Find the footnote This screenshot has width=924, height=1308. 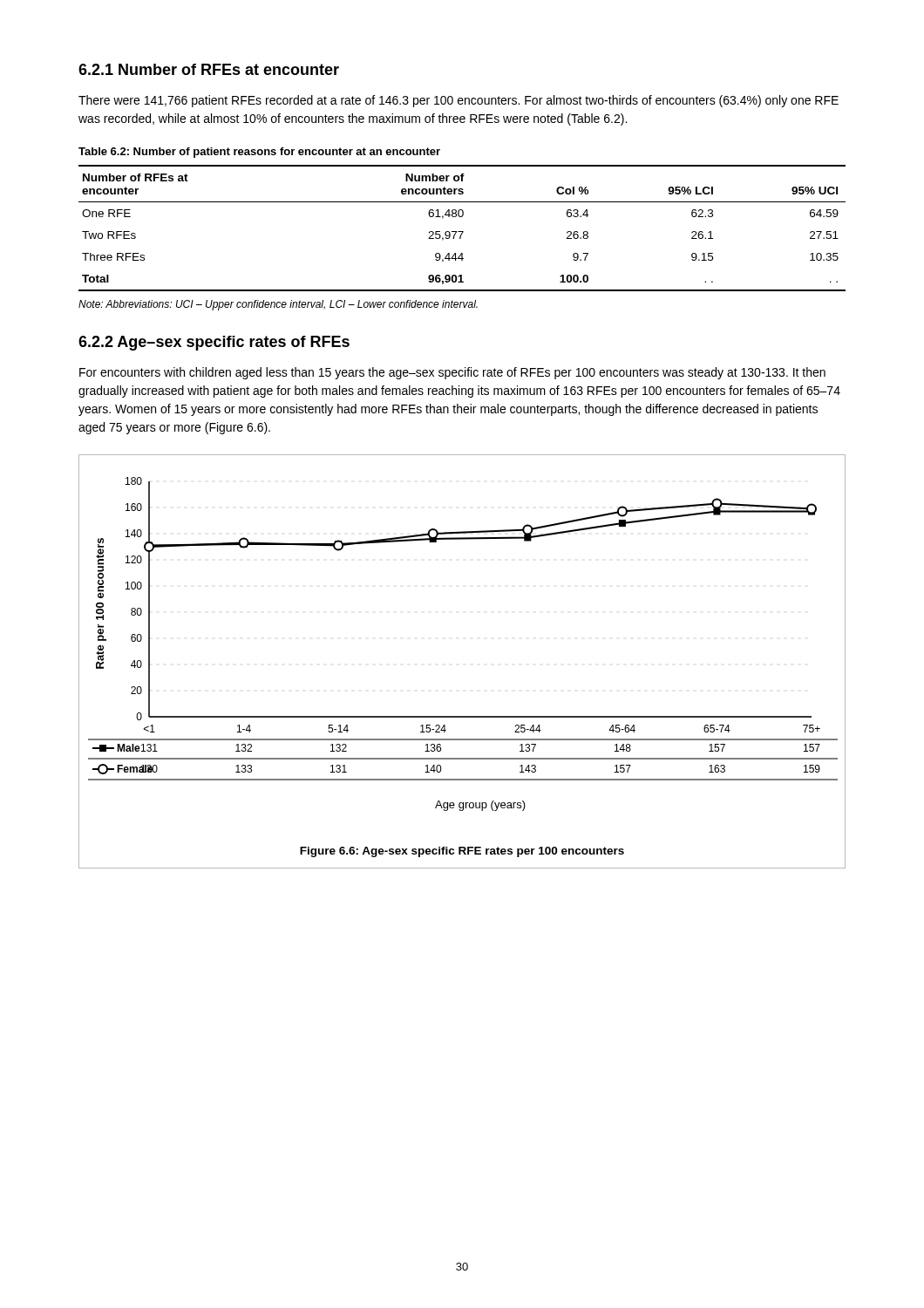(462, 304)
